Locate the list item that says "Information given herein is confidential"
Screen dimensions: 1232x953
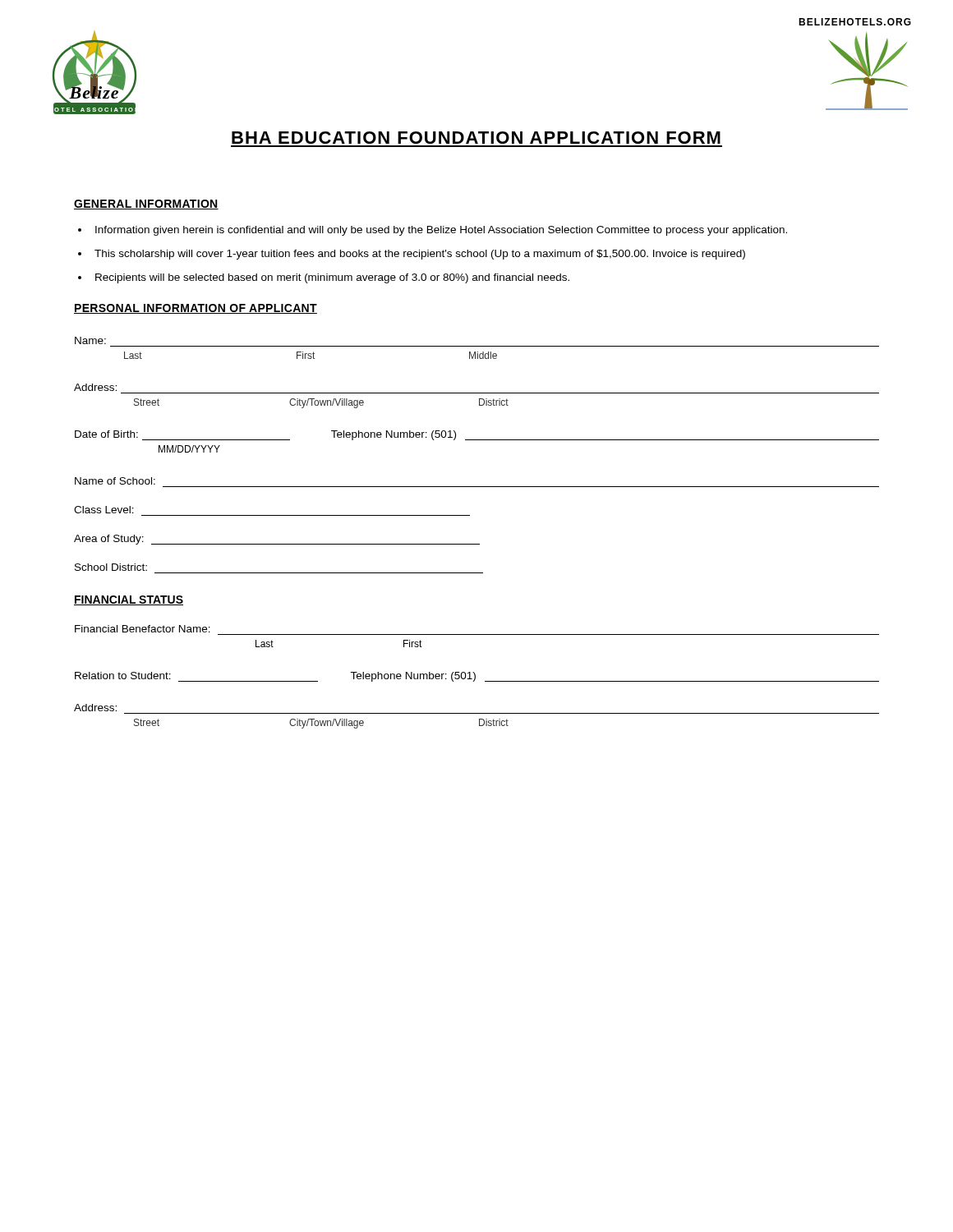pyautogui.click(x=441, y=230)
